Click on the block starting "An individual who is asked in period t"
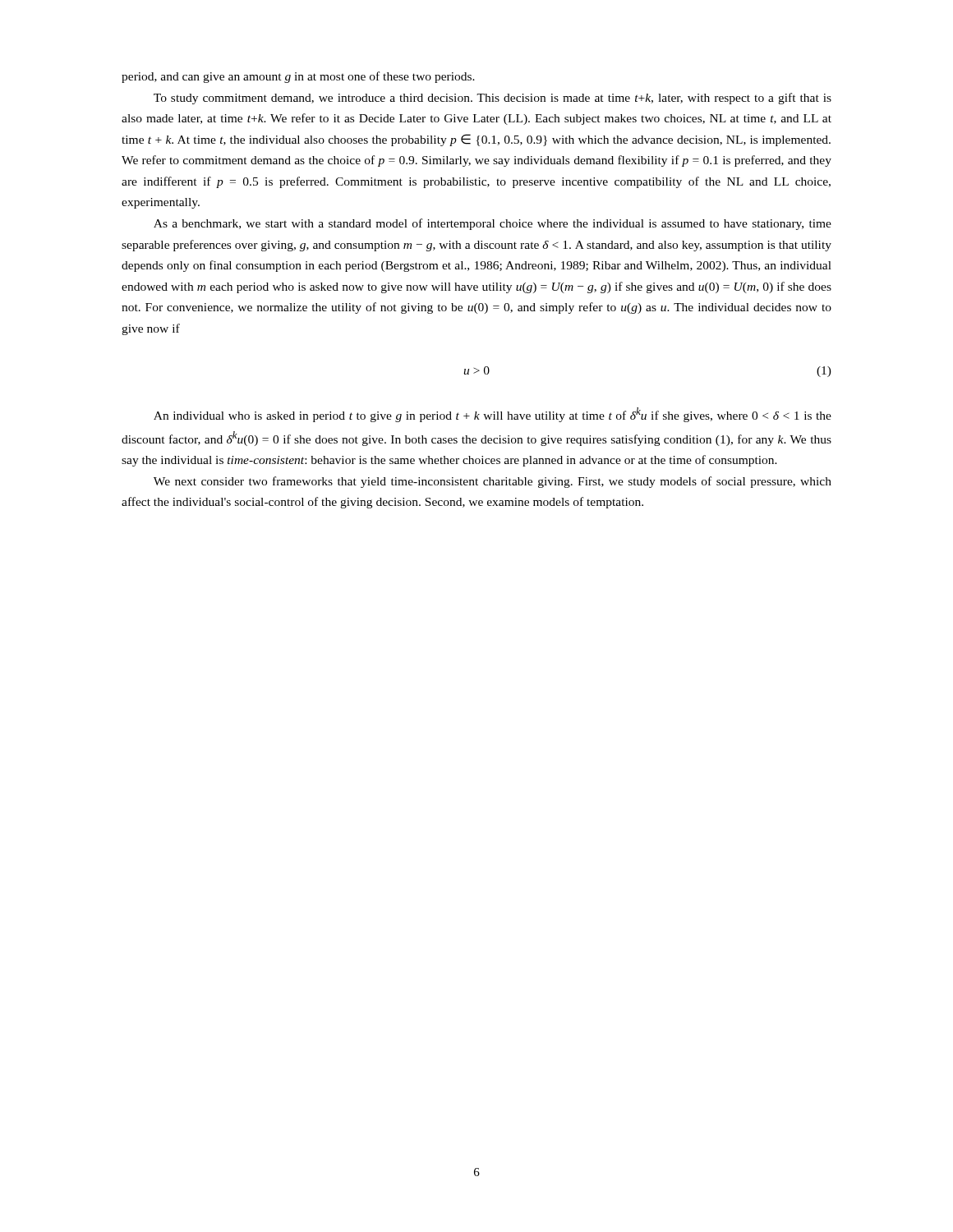This screenshot has width=953, height=1232. point(476,436)
